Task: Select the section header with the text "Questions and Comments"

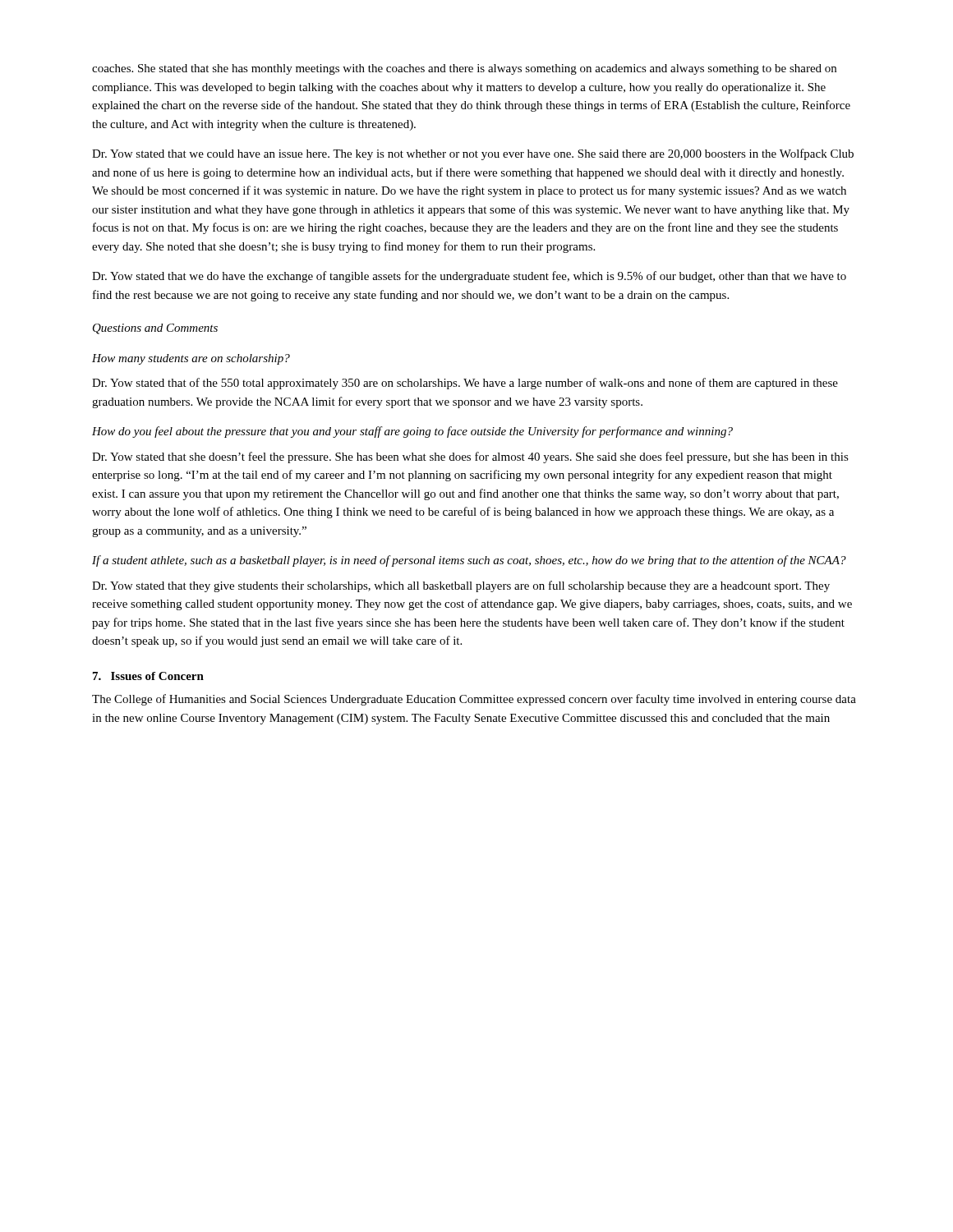Action: click(x=155, y=328)
